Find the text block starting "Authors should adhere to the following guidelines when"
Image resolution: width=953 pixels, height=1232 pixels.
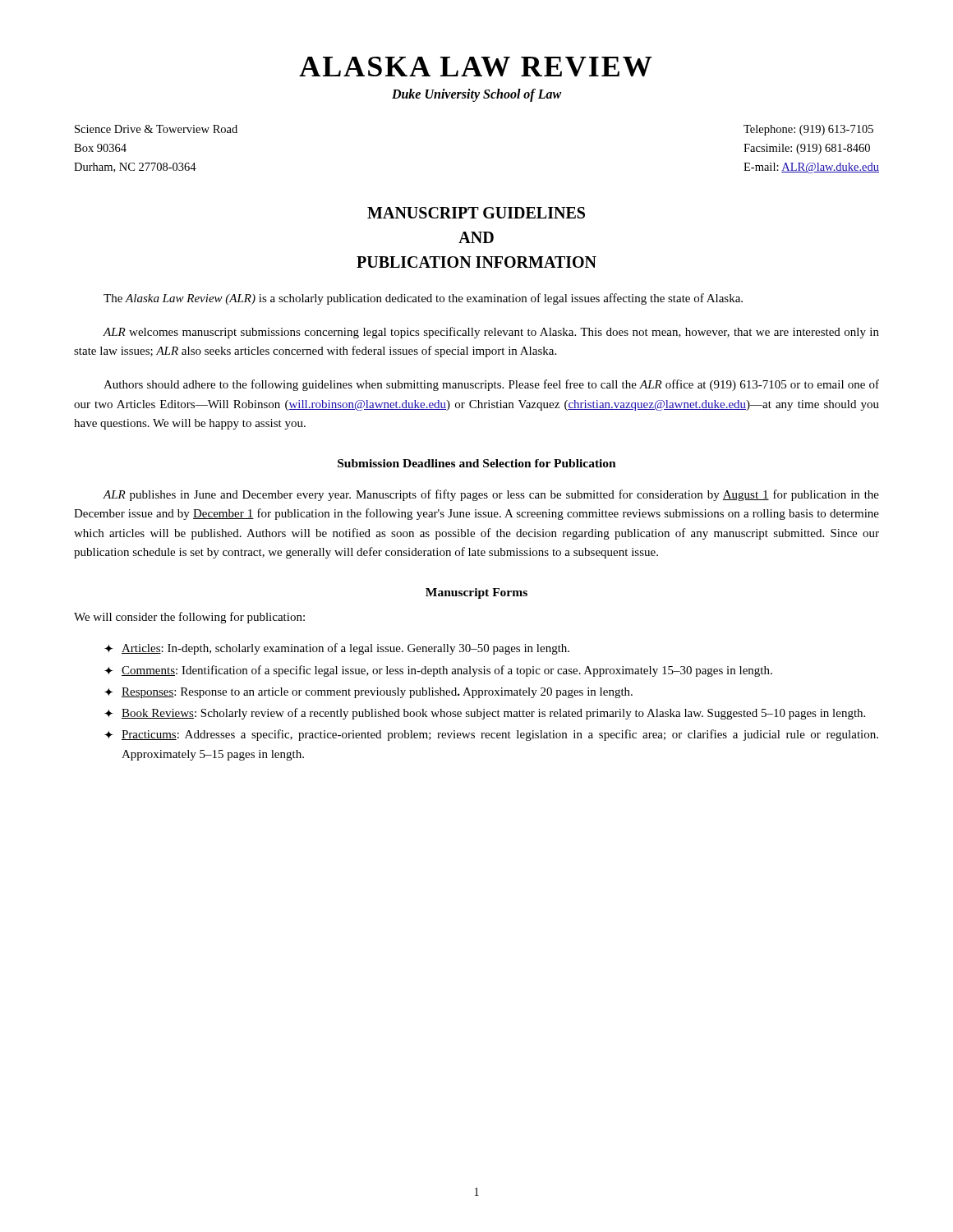point(476,404)
